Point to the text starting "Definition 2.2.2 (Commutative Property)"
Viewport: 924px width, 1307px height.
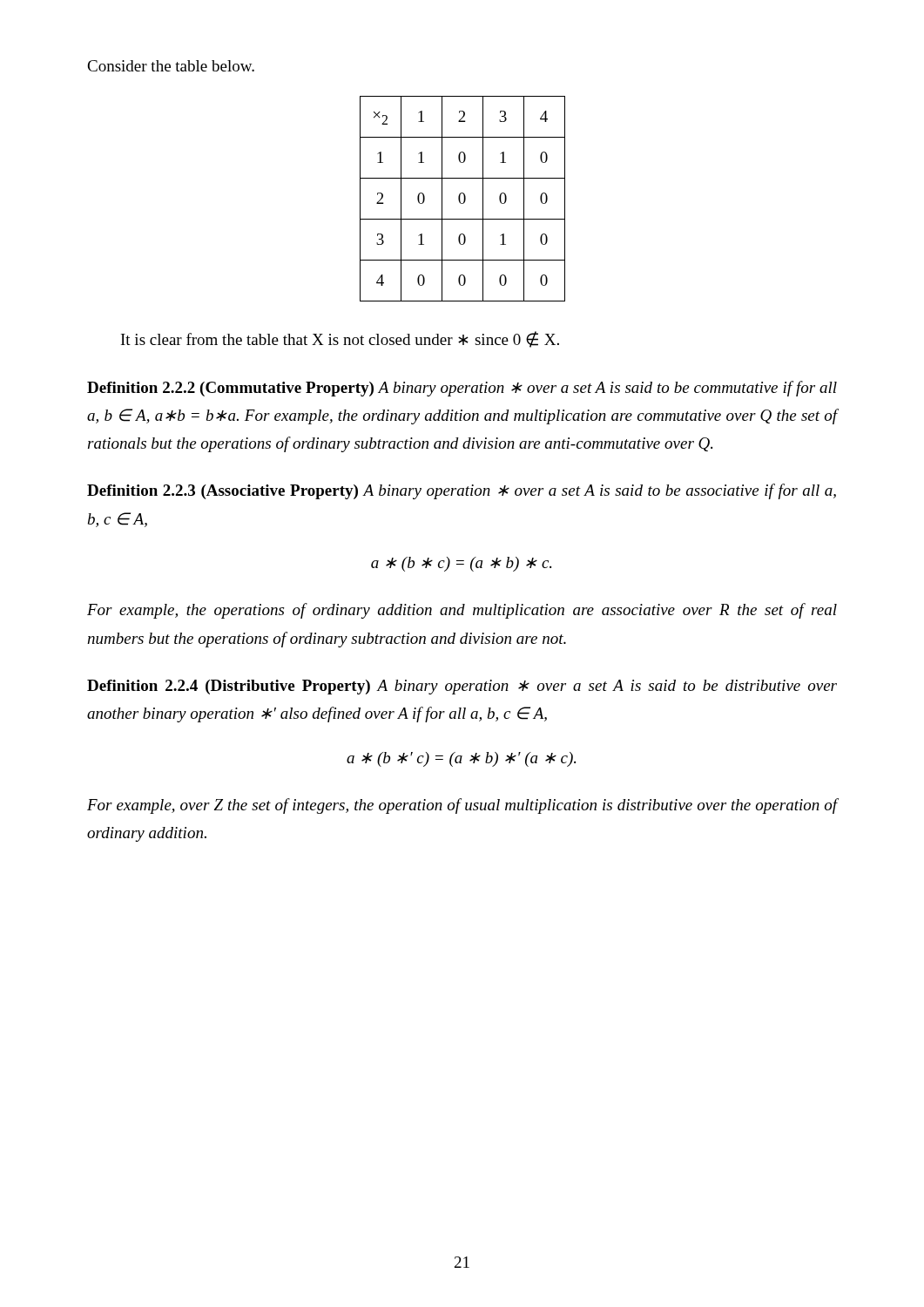click(462, 415)
